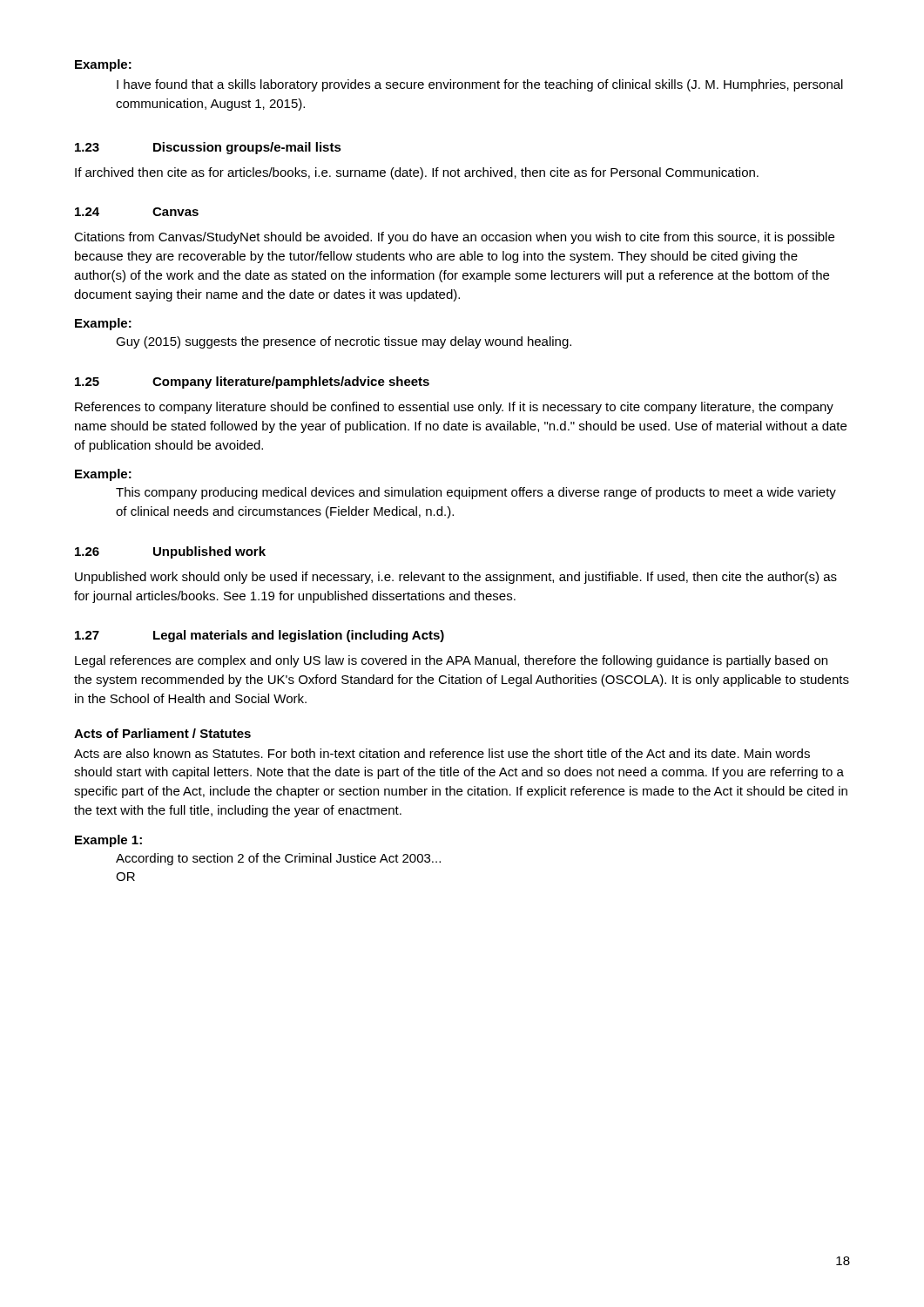Screen dimensions: 1307x924
Task: Select the text block containing "If archived then cite as for"
Action: (417, 172)
